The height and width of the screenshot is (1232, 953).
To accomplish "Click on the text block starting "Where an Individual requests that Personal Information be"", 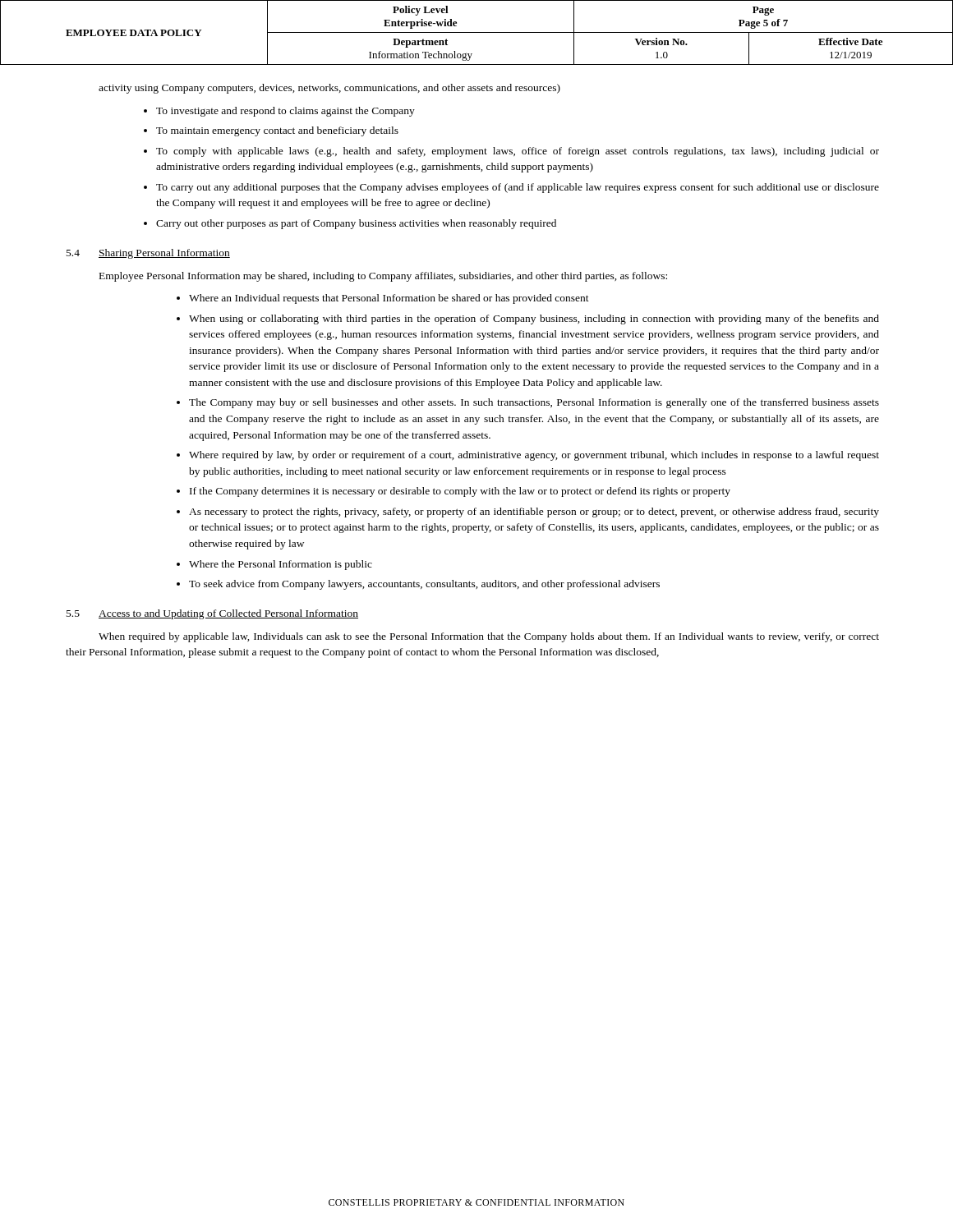I will pos(389,298).
